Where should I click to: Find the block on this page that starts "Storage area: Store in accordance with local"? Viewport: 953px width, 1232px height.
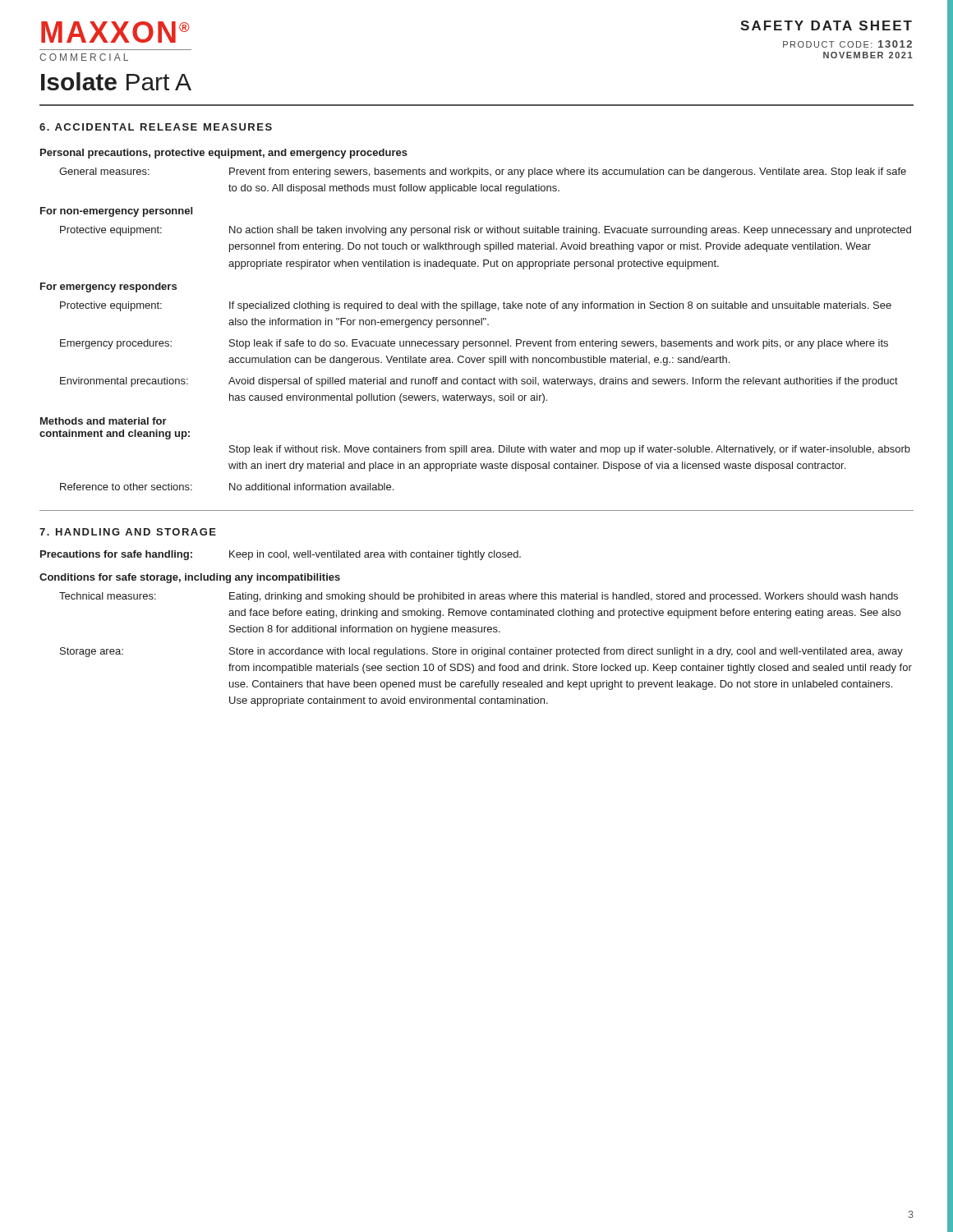pos(486,676)
